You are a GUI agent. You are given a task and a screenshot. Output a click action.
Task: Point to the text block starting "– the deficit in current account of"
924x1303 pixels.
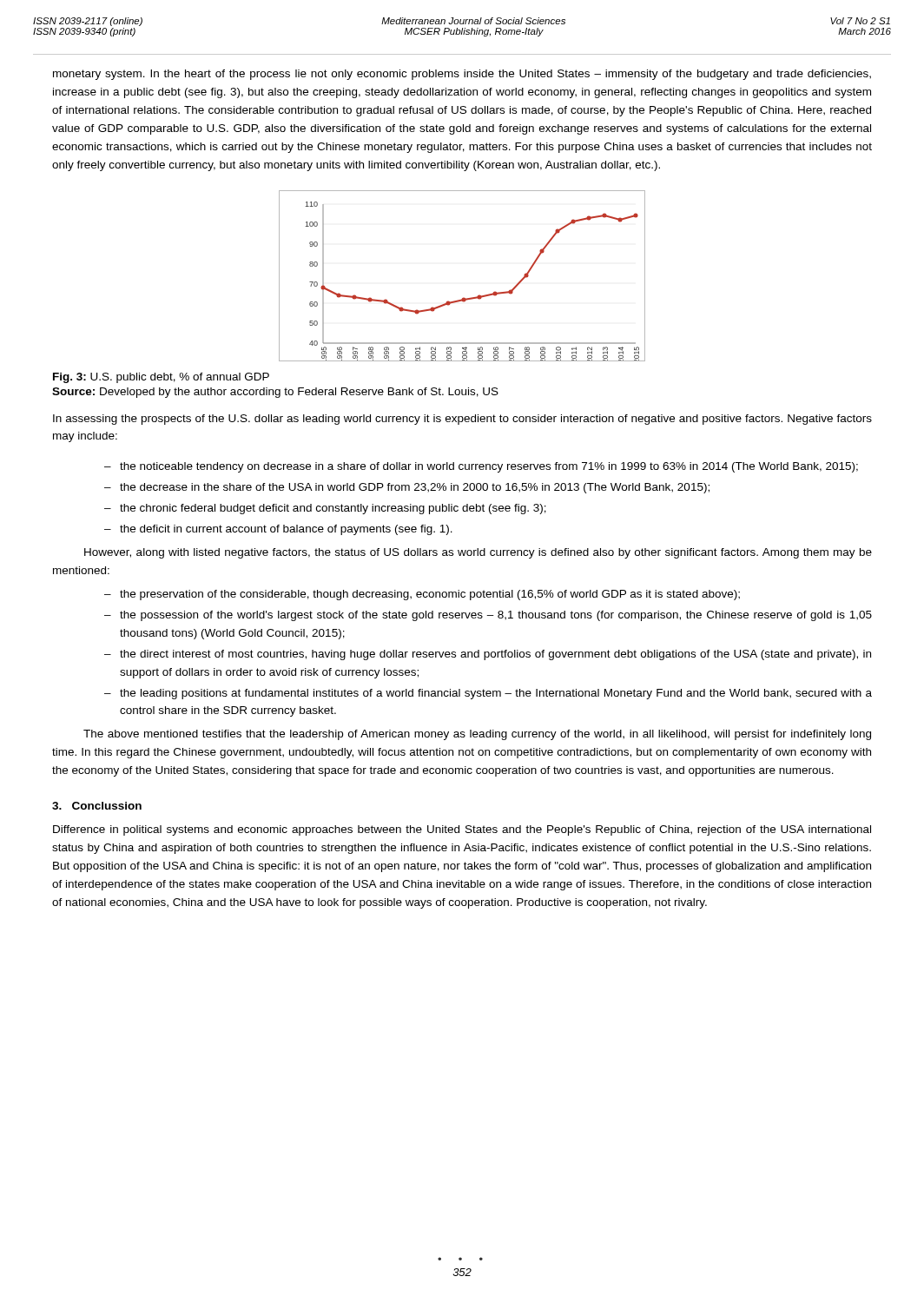pyautogui.click(x=278, y=530)
